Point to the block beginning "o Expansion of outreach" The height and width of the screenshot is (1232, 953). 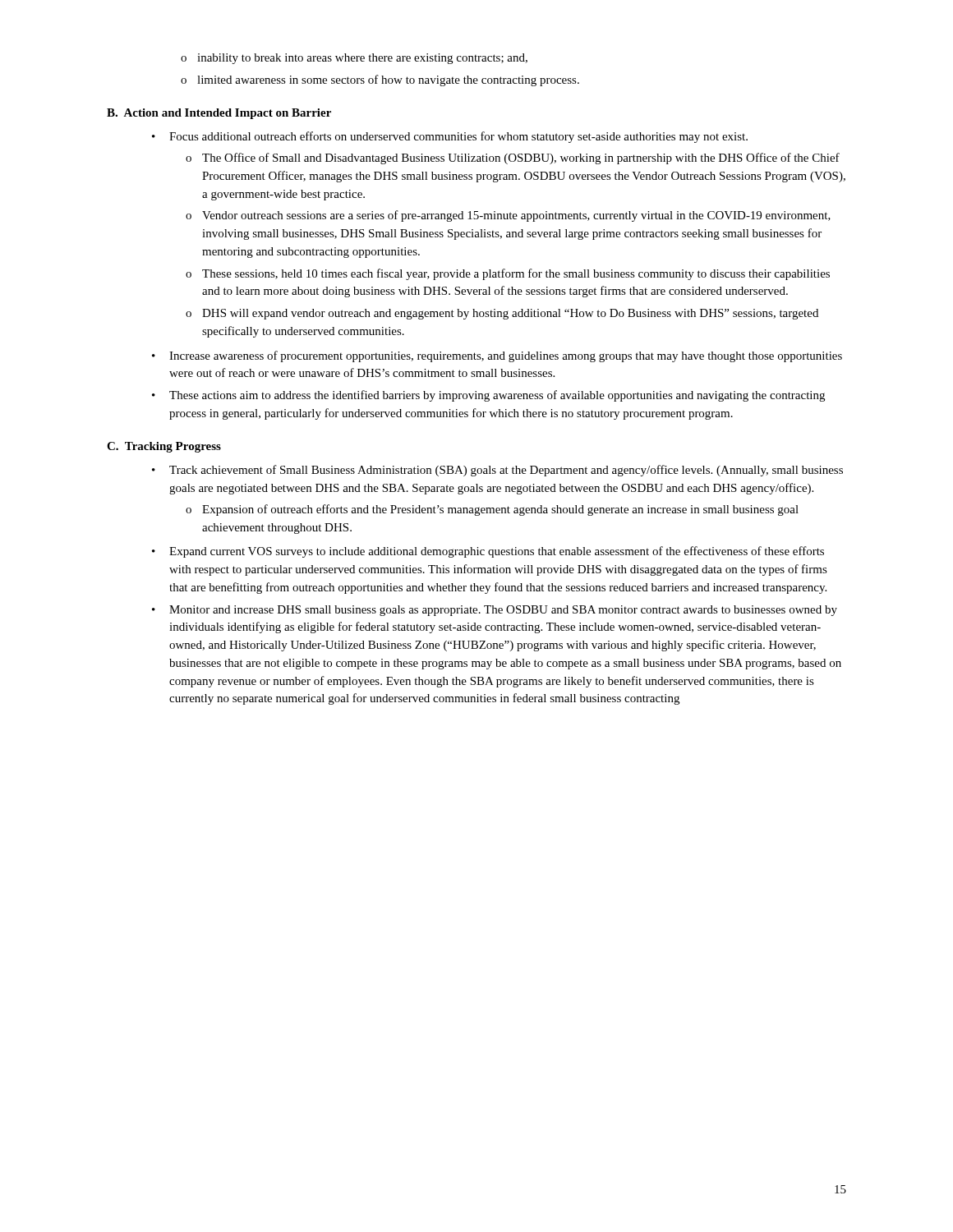(516, 519)
